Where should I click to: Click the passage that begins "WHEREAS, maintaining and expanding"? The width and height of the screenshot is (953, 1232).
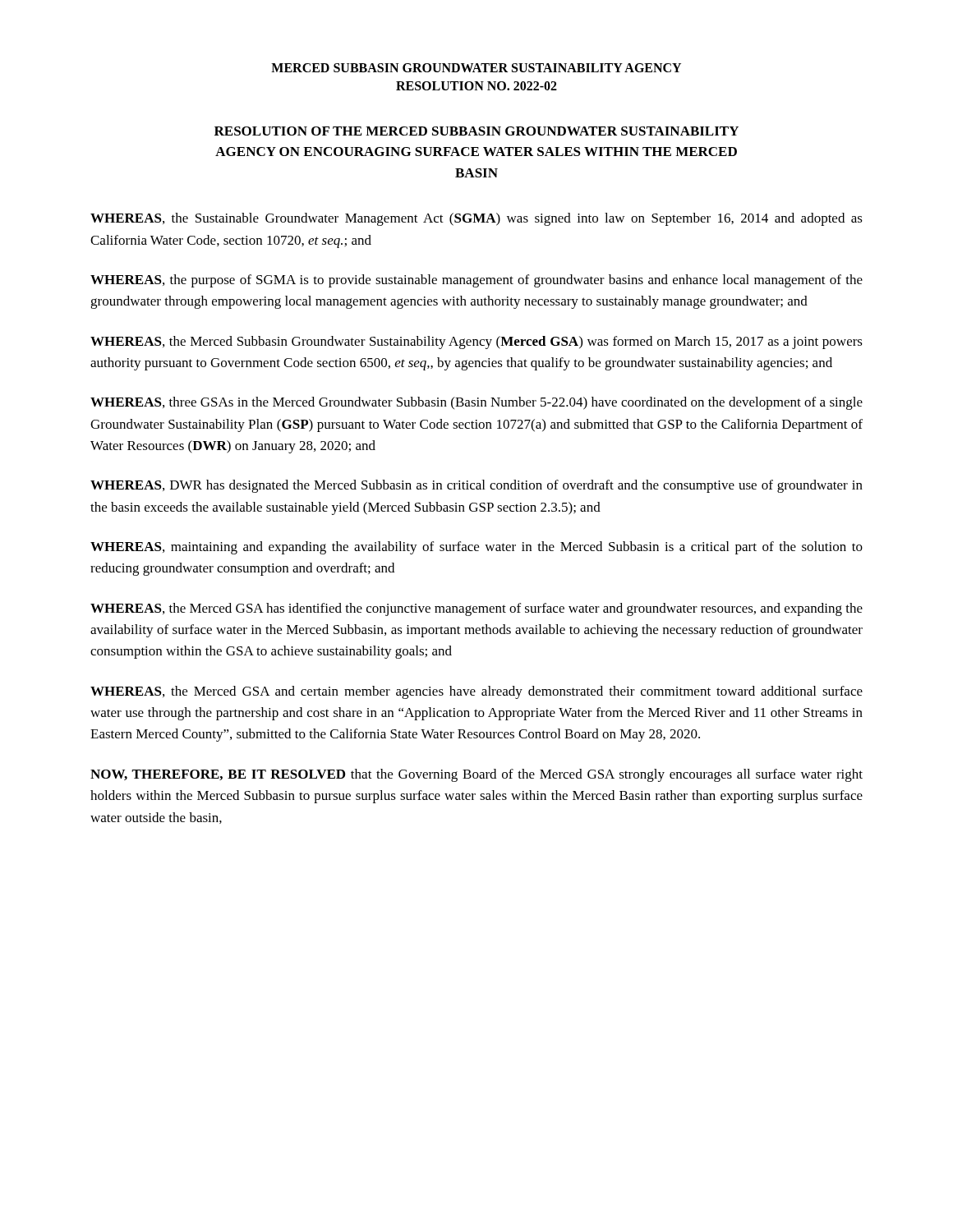coord(476,558)
